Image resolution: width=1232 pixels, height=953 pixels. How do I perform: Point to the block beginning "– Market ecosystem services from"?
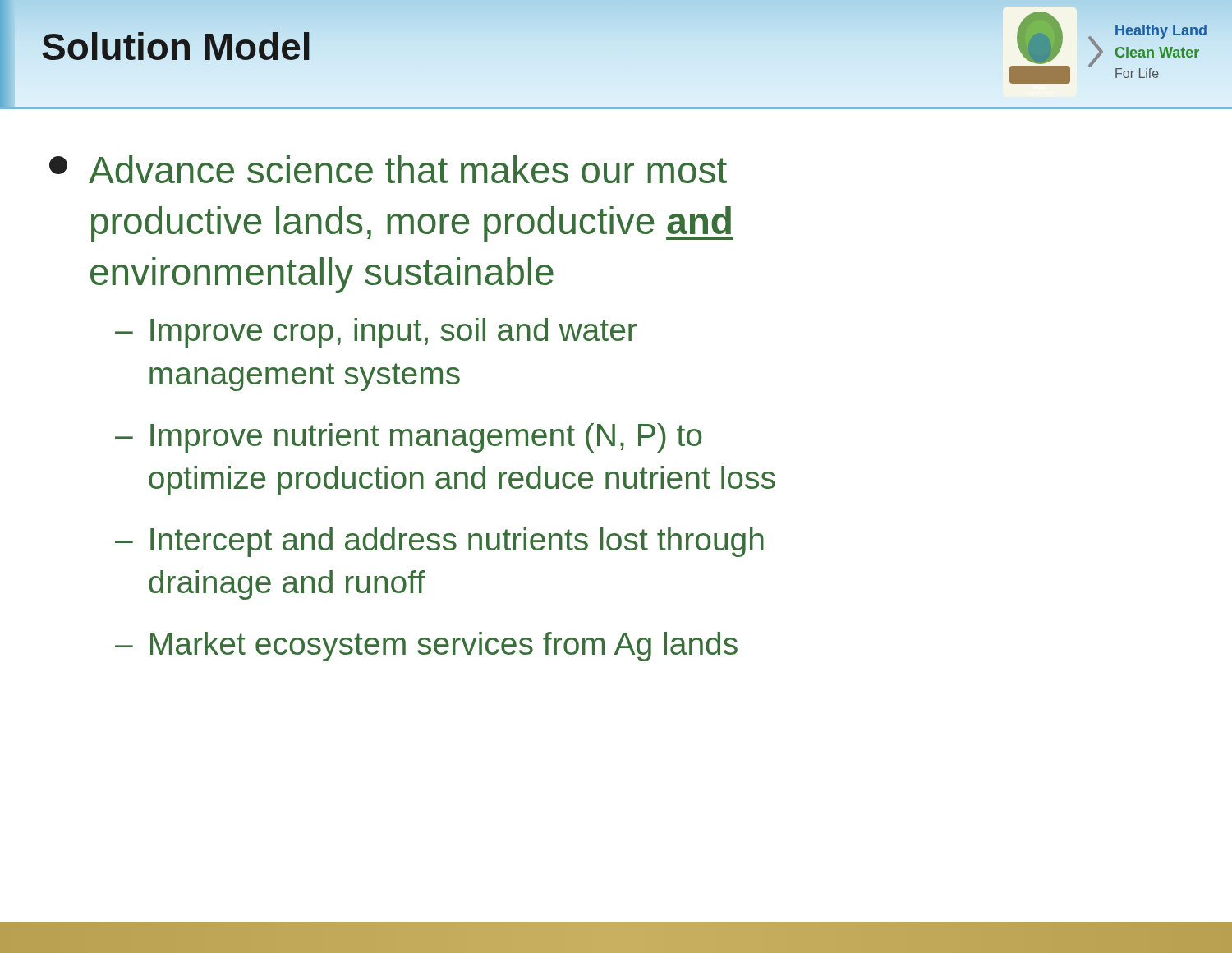427,644
